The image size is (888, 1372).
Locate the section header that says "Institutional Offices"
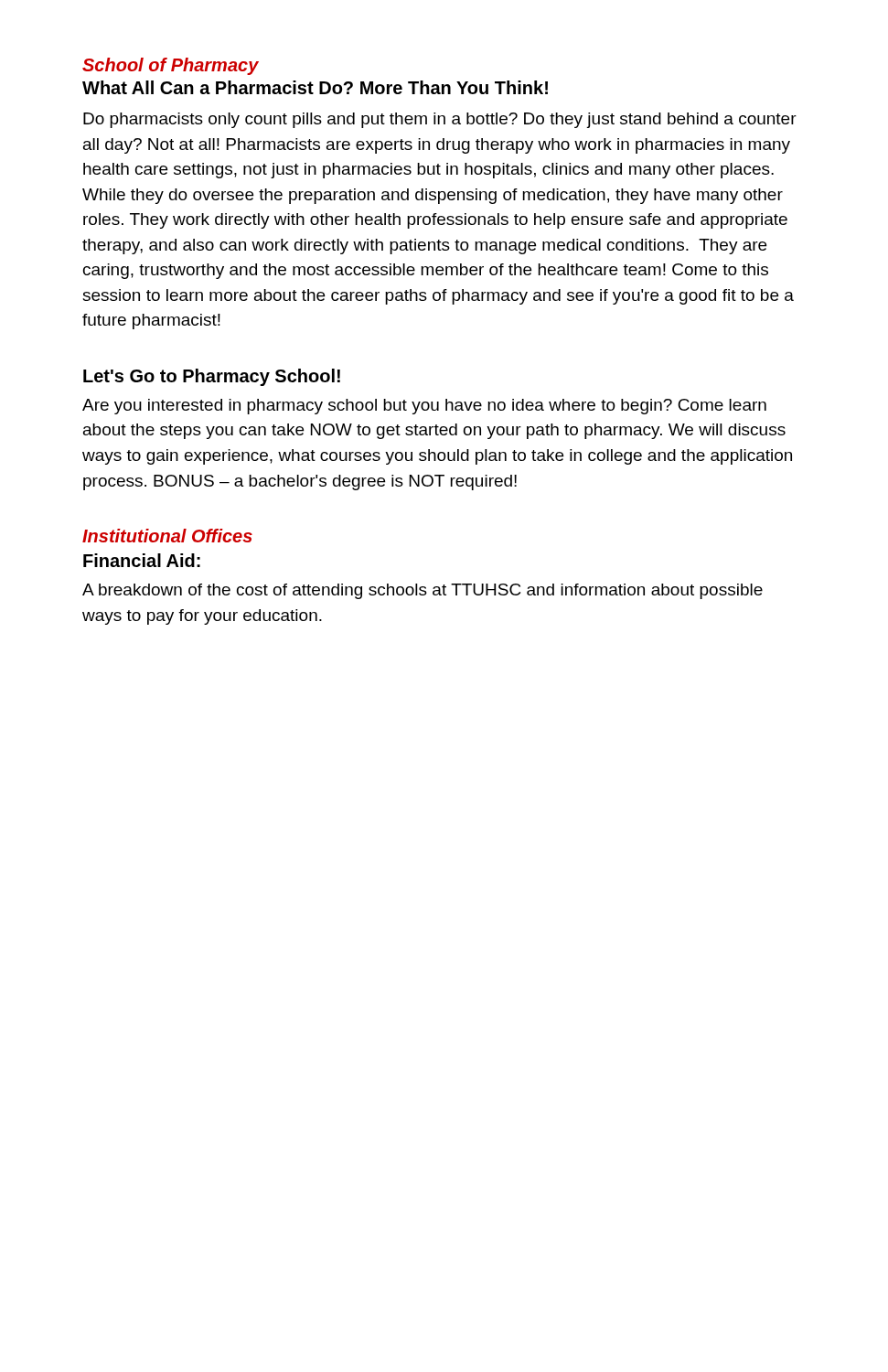(x=168, y=536)
